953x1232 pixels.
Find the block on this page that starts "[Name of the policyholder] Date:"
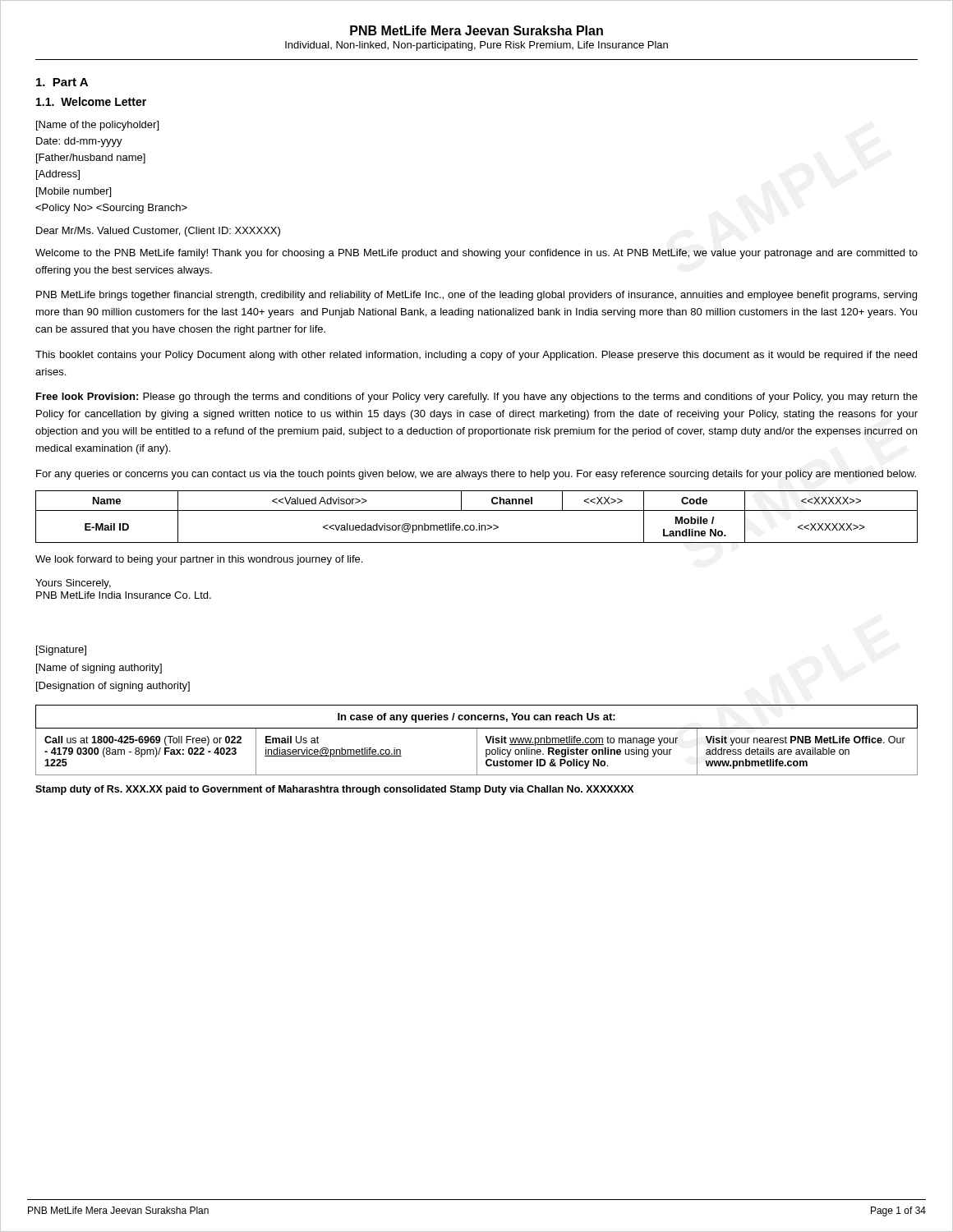(111, 166)
